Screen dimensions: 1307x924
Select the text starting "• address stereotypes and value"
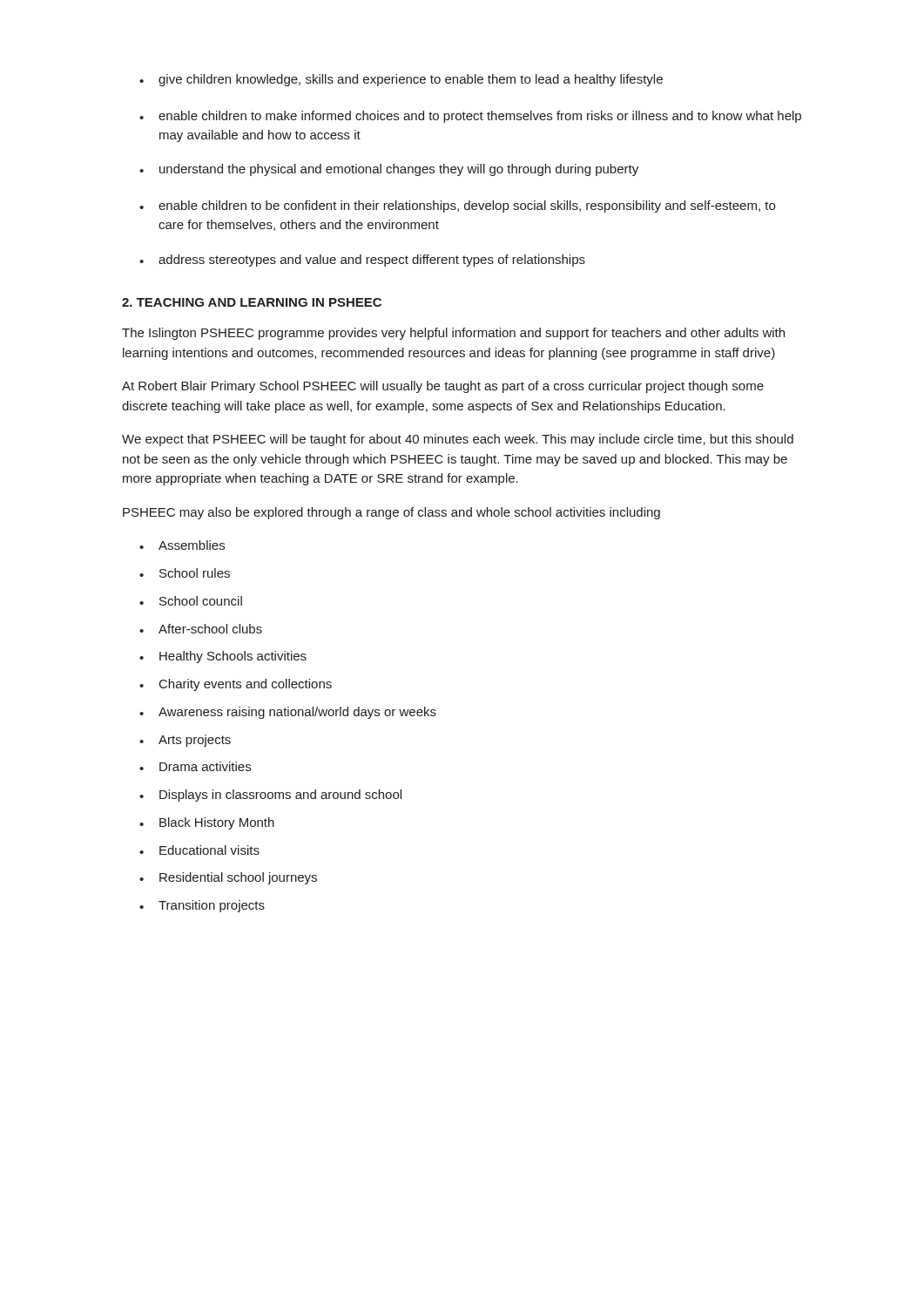471,260
